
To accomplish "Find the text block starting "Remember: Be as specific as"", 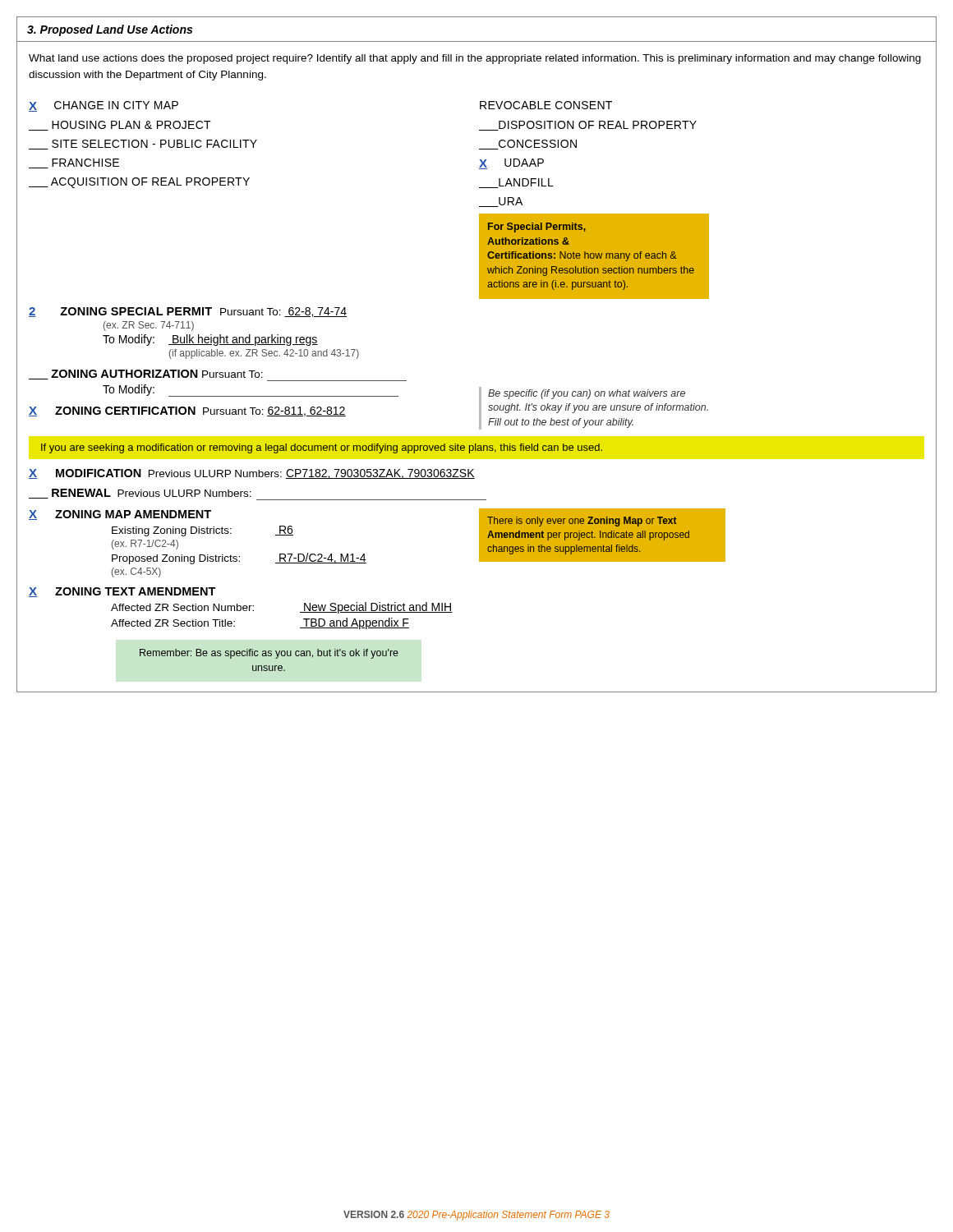I will tap(269, 660).
